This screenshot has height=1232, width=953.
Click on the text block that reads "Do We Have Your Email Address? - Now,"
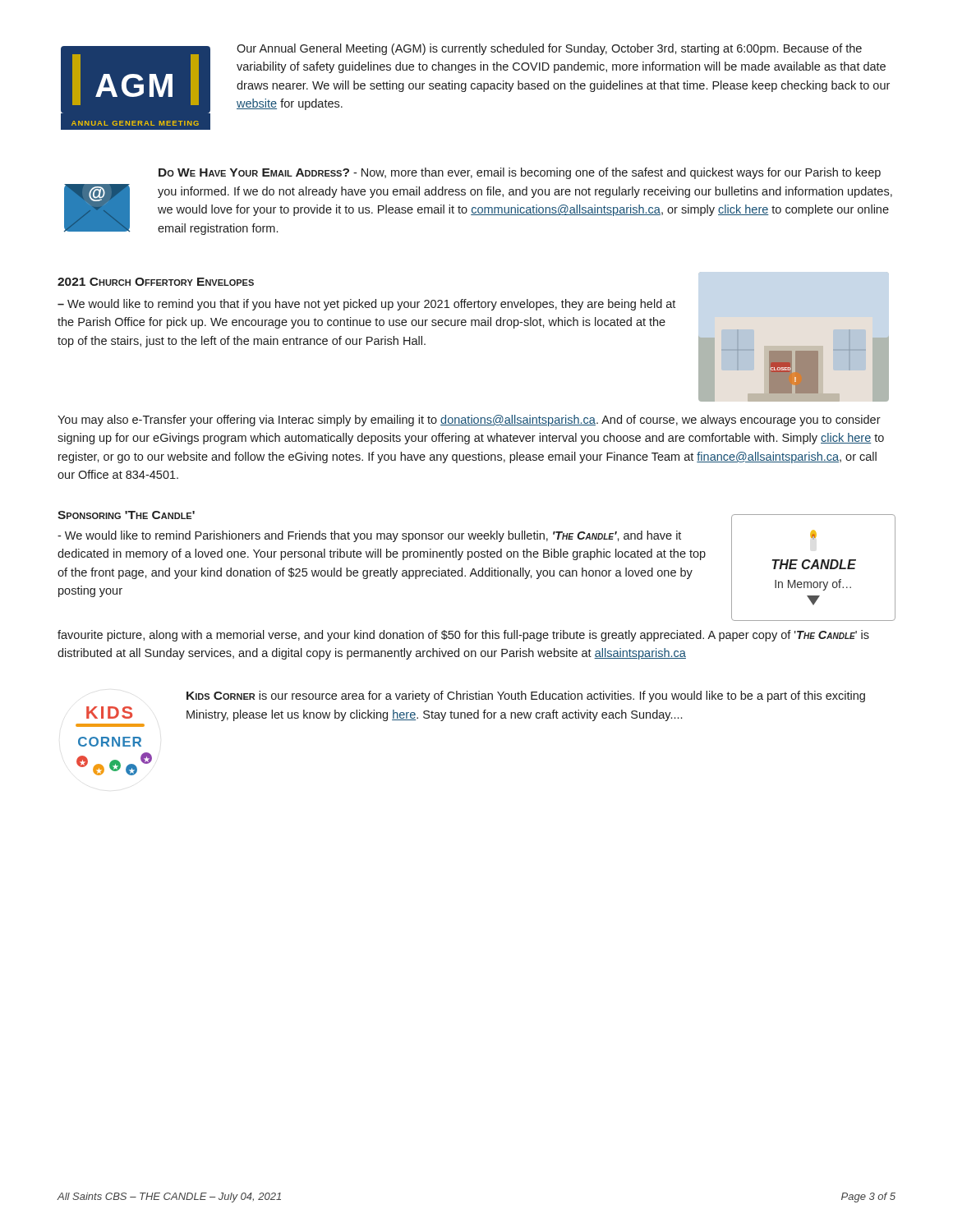click(x=525, y=200)
